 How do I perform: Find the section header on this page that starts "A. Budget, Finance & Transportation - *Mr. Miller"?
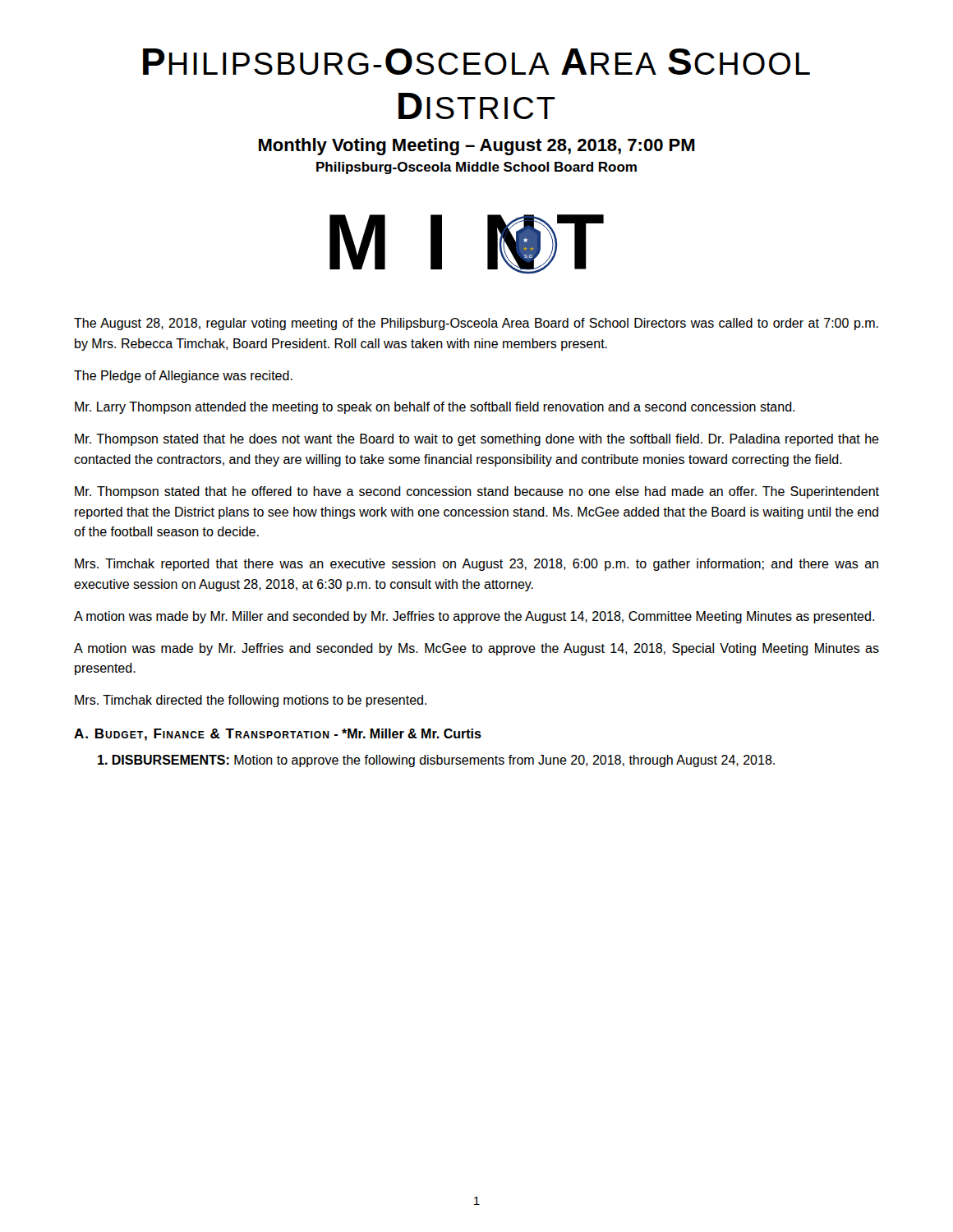(278, 734)
